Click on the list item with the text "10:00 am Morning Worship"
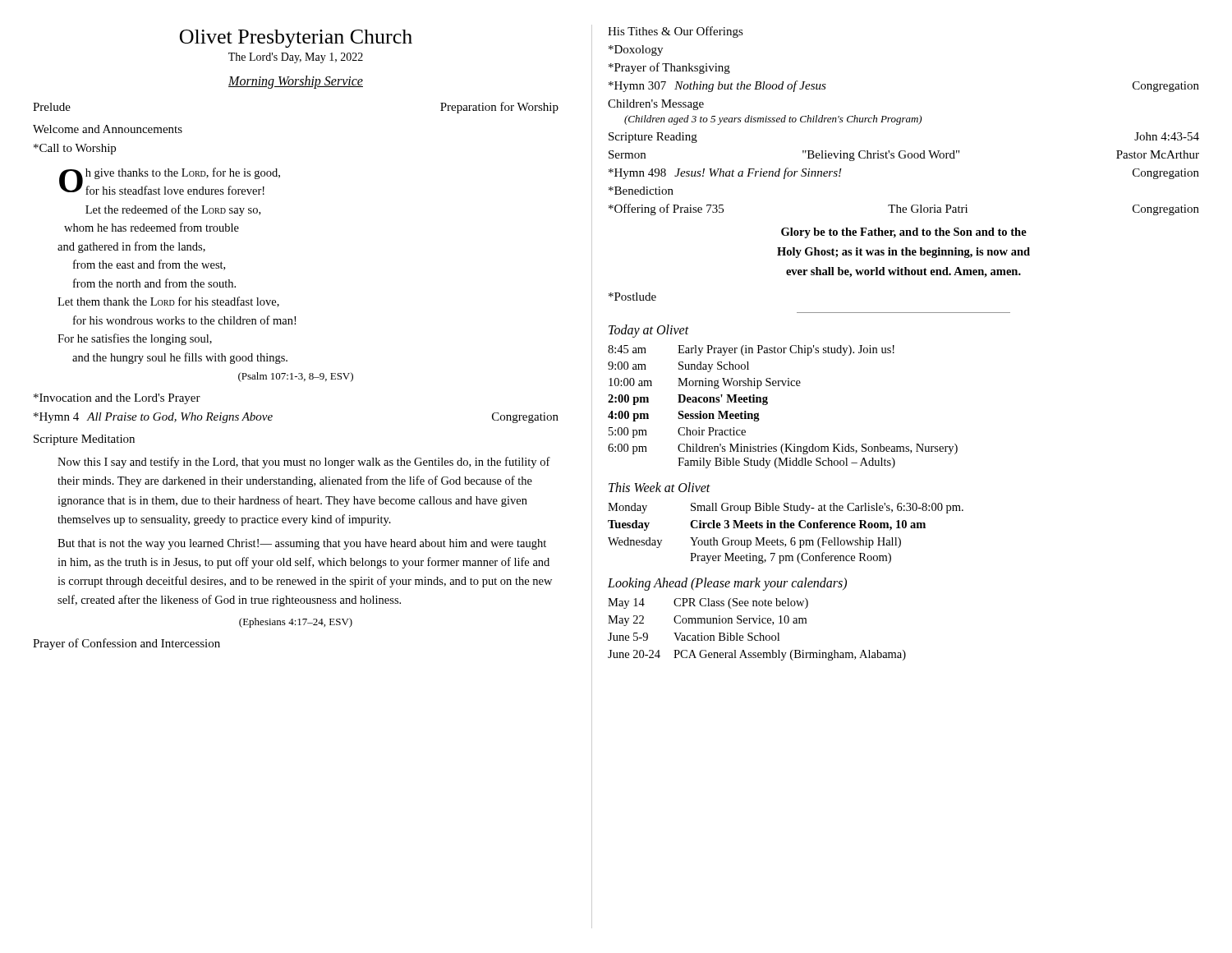1232x953 pixels. pyautogui.click(x=704, y=382)
